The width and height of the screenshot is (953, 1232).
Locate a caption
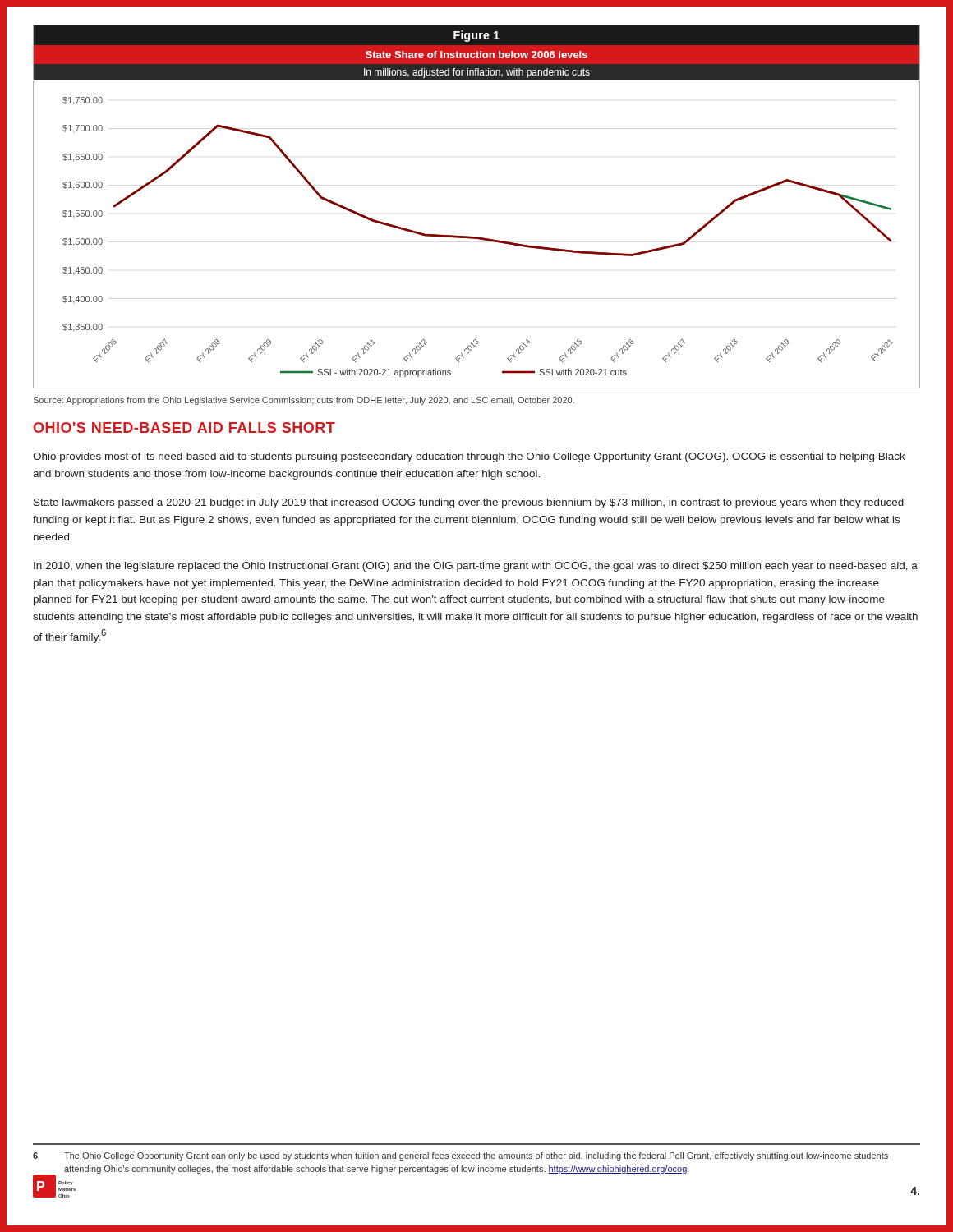click(x=304, y=400)
